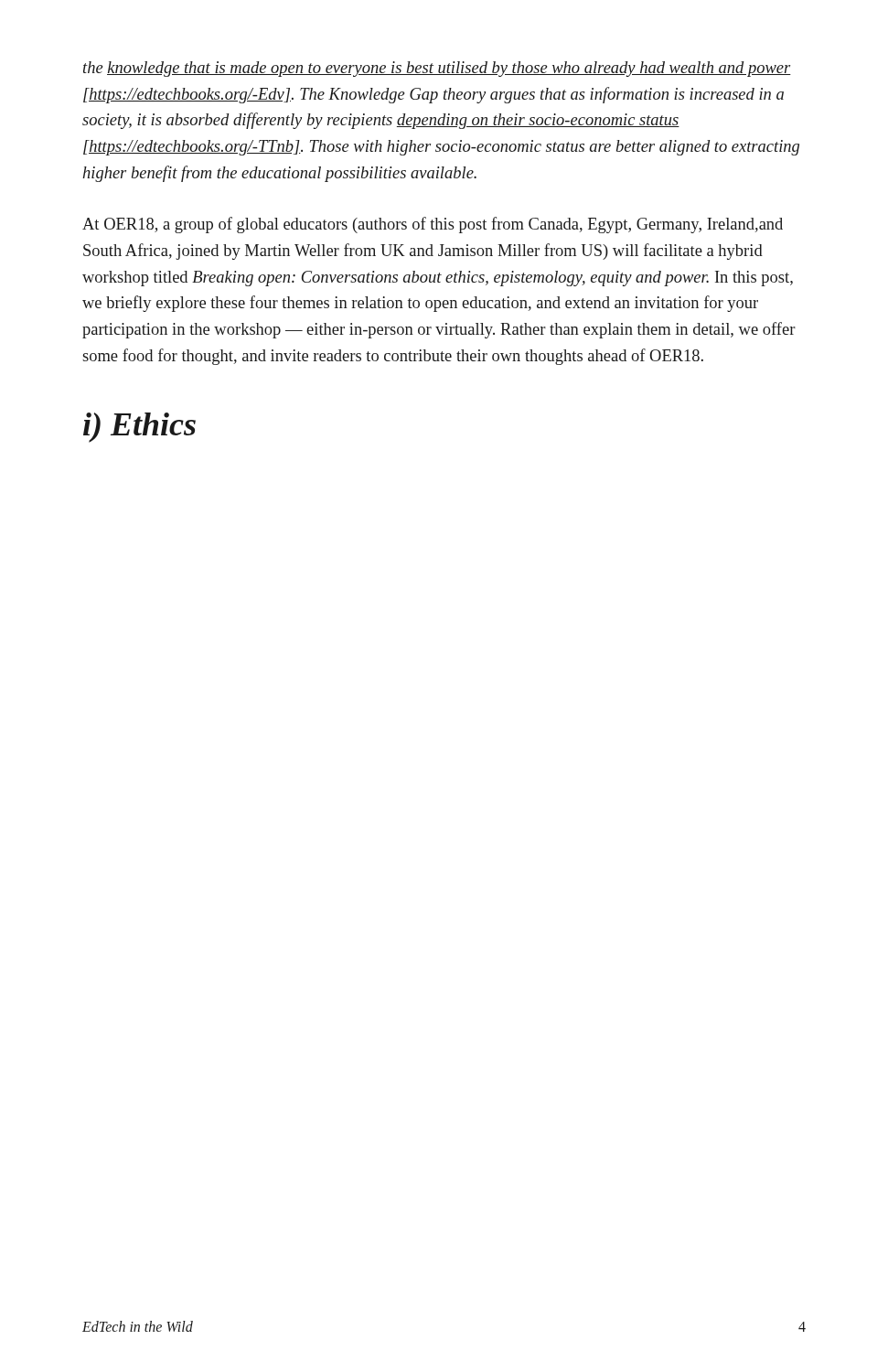This screenshot has width=888, height=1372.
Task: Select the region starting "the knowledge that is"
Action: tap(441, 120)
